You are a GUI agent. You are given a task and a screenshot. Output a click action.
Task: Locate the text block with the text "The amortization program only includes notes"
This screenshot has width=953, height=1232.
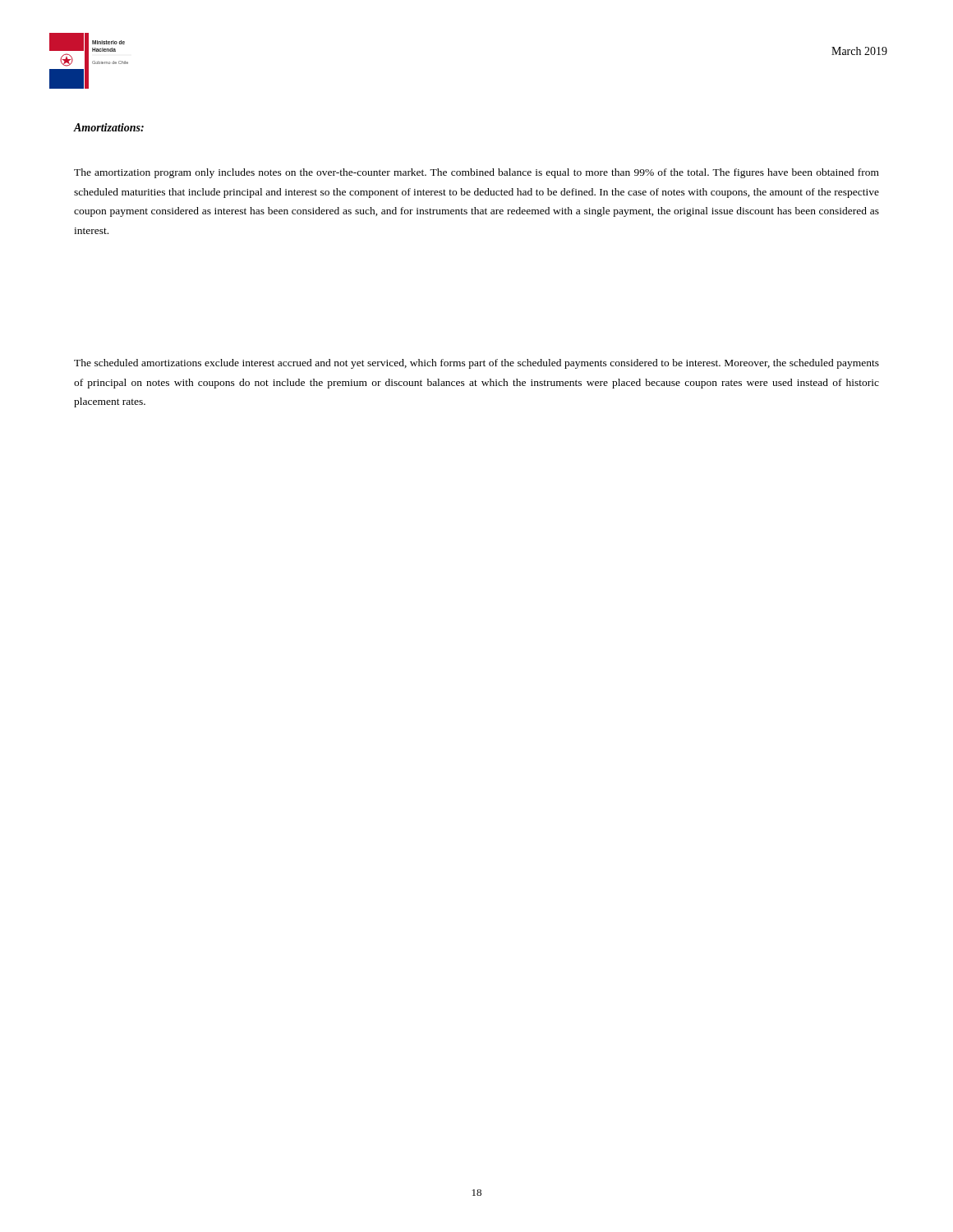pyautogui.click(x=476, y=201)
